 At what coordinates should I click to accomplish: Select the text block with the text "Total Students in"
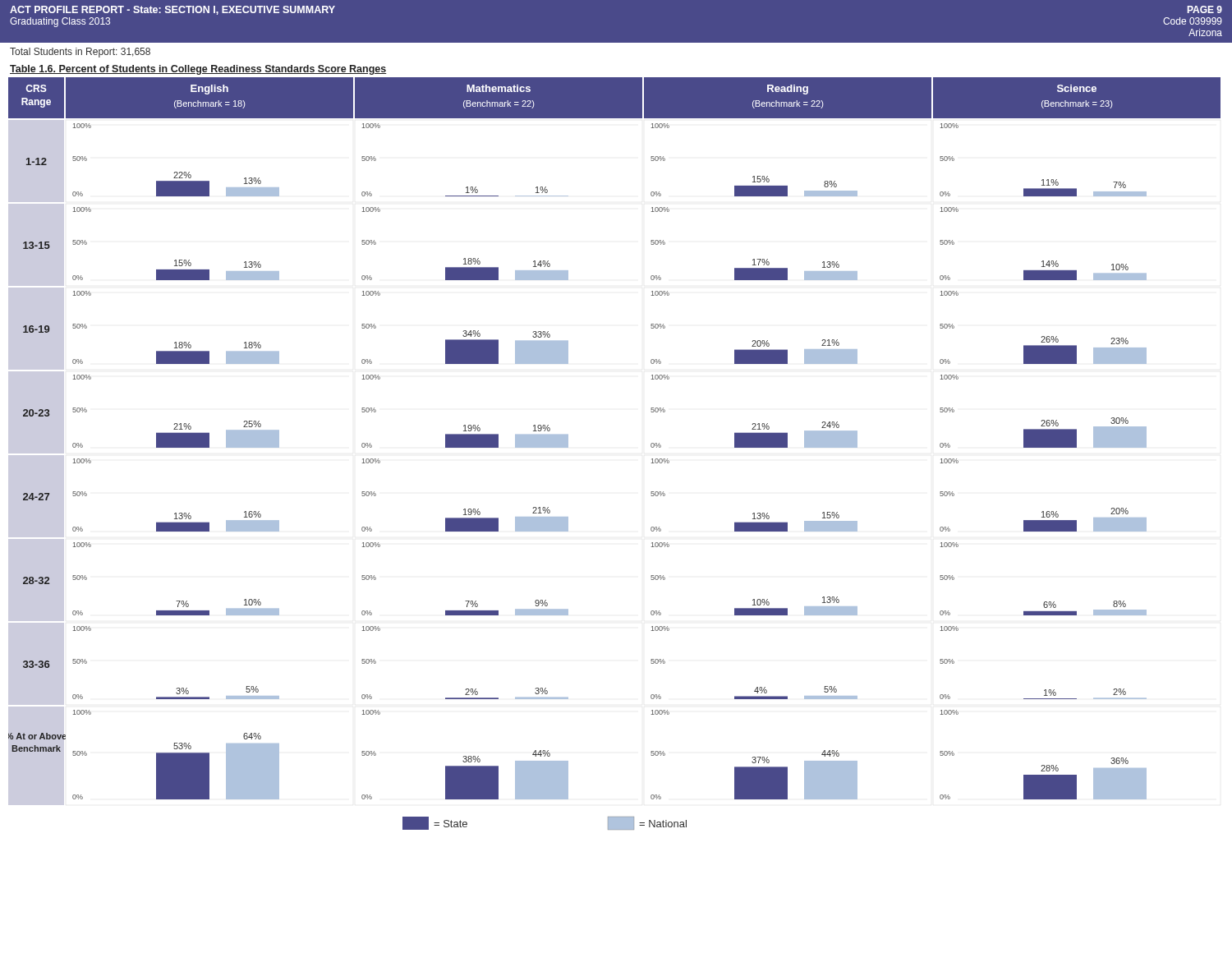coord(80,52)
